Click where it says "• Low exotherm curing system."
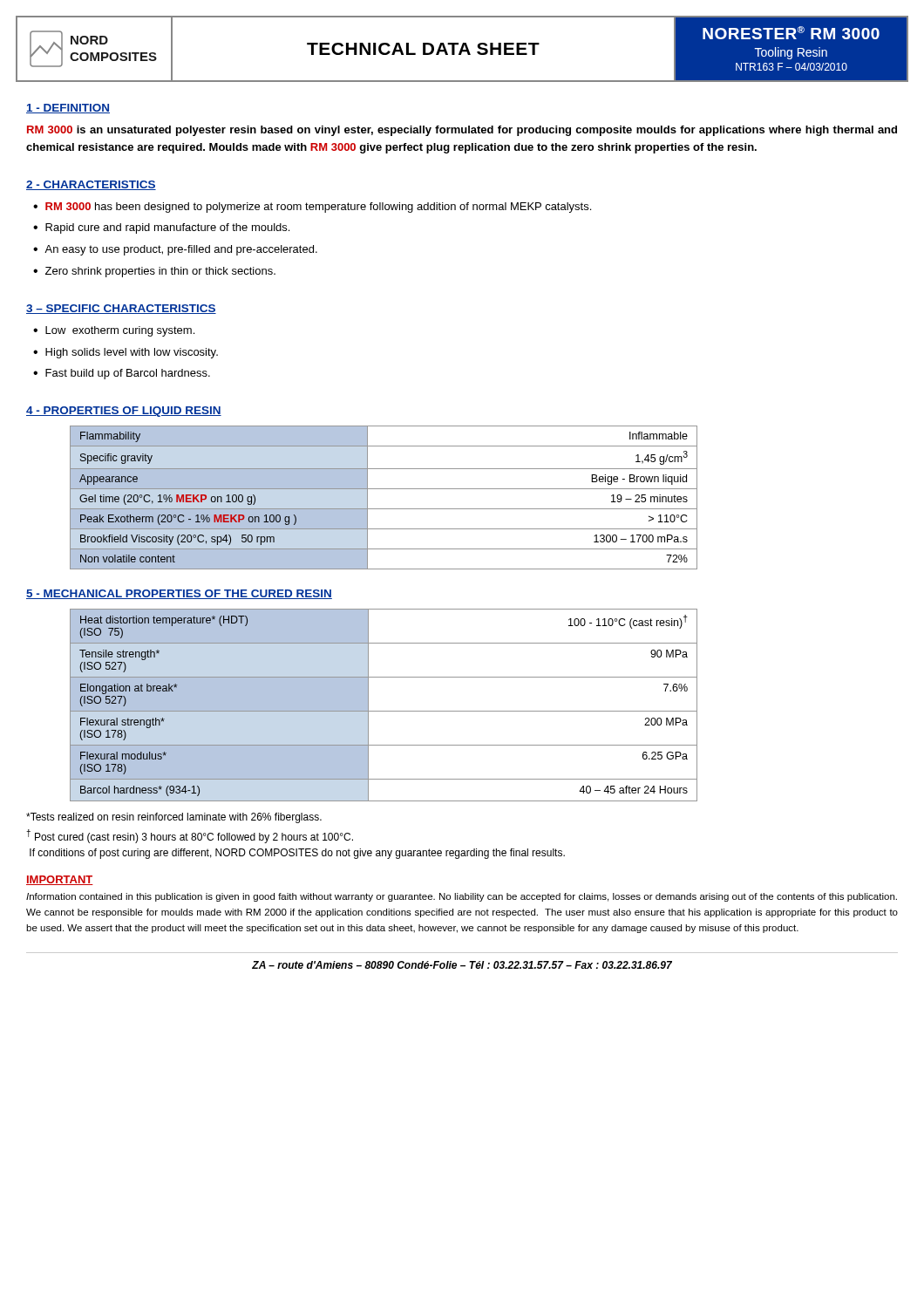 (x=114, y=331)
